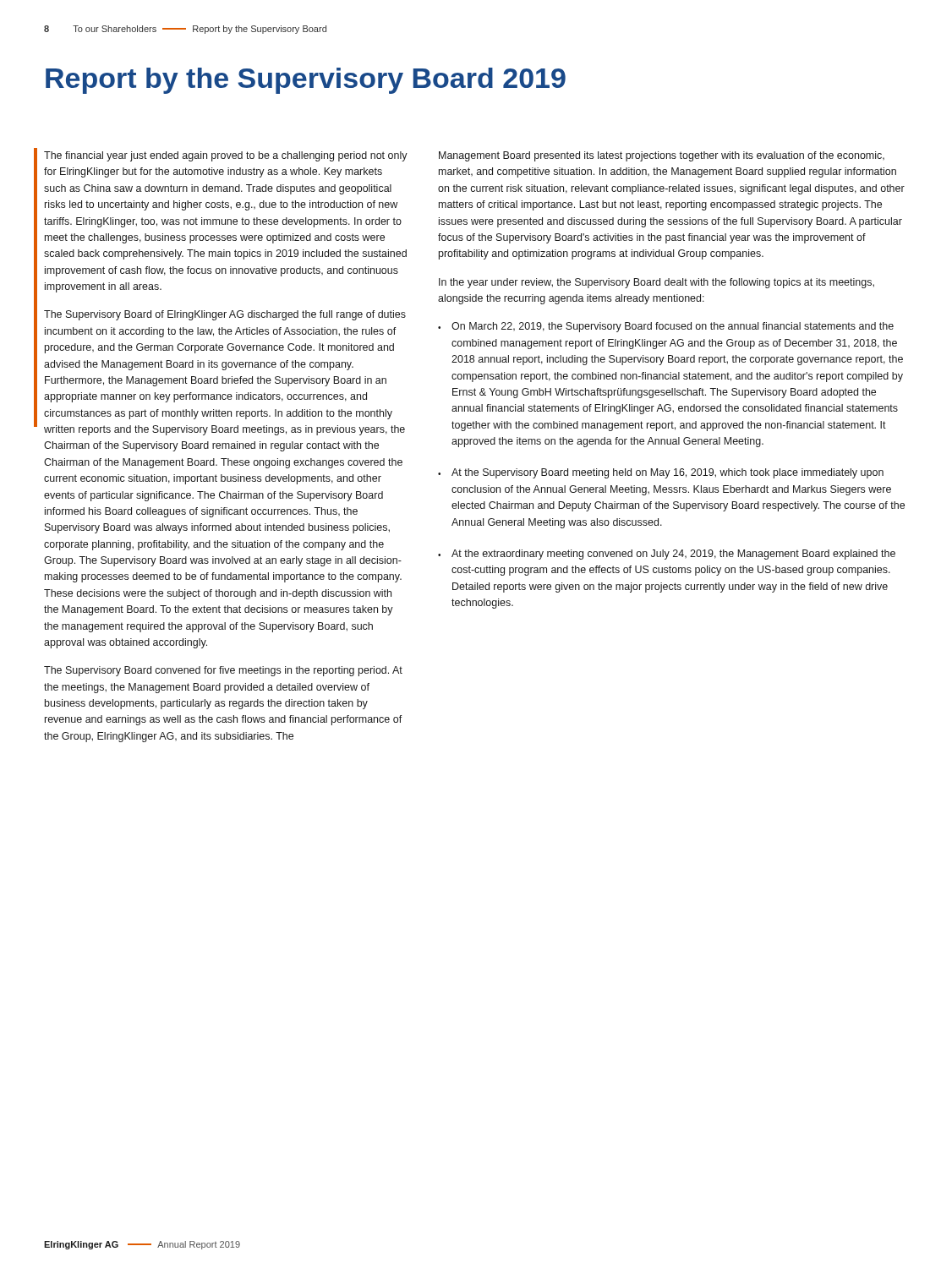
Task: Point to the block beginning "• At the extraordinary meeting convened on July"
Action: (673, 579)
